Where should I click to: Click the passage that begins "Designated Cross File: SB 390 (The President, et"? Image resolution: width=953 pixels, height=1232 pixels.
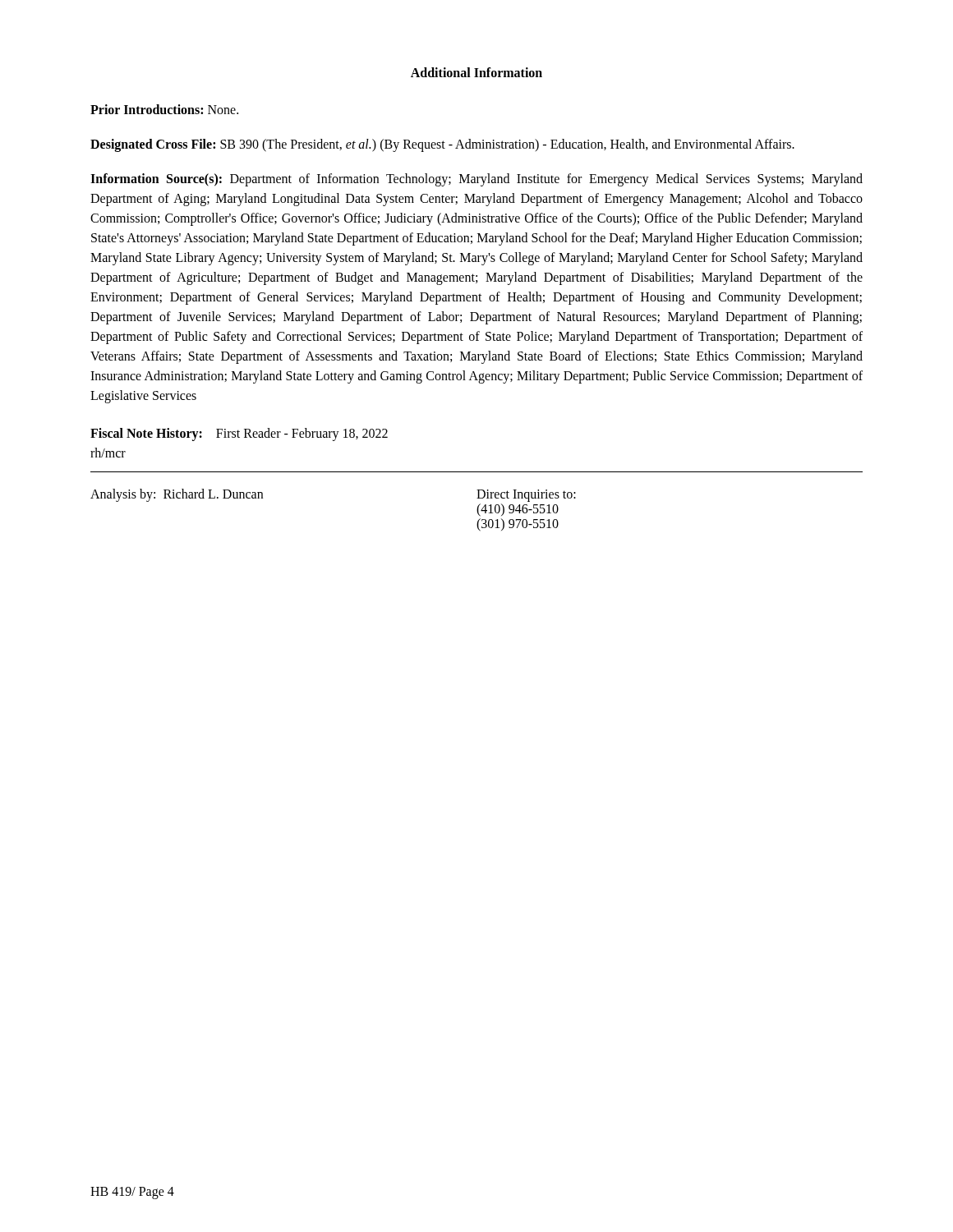point(443,144)
